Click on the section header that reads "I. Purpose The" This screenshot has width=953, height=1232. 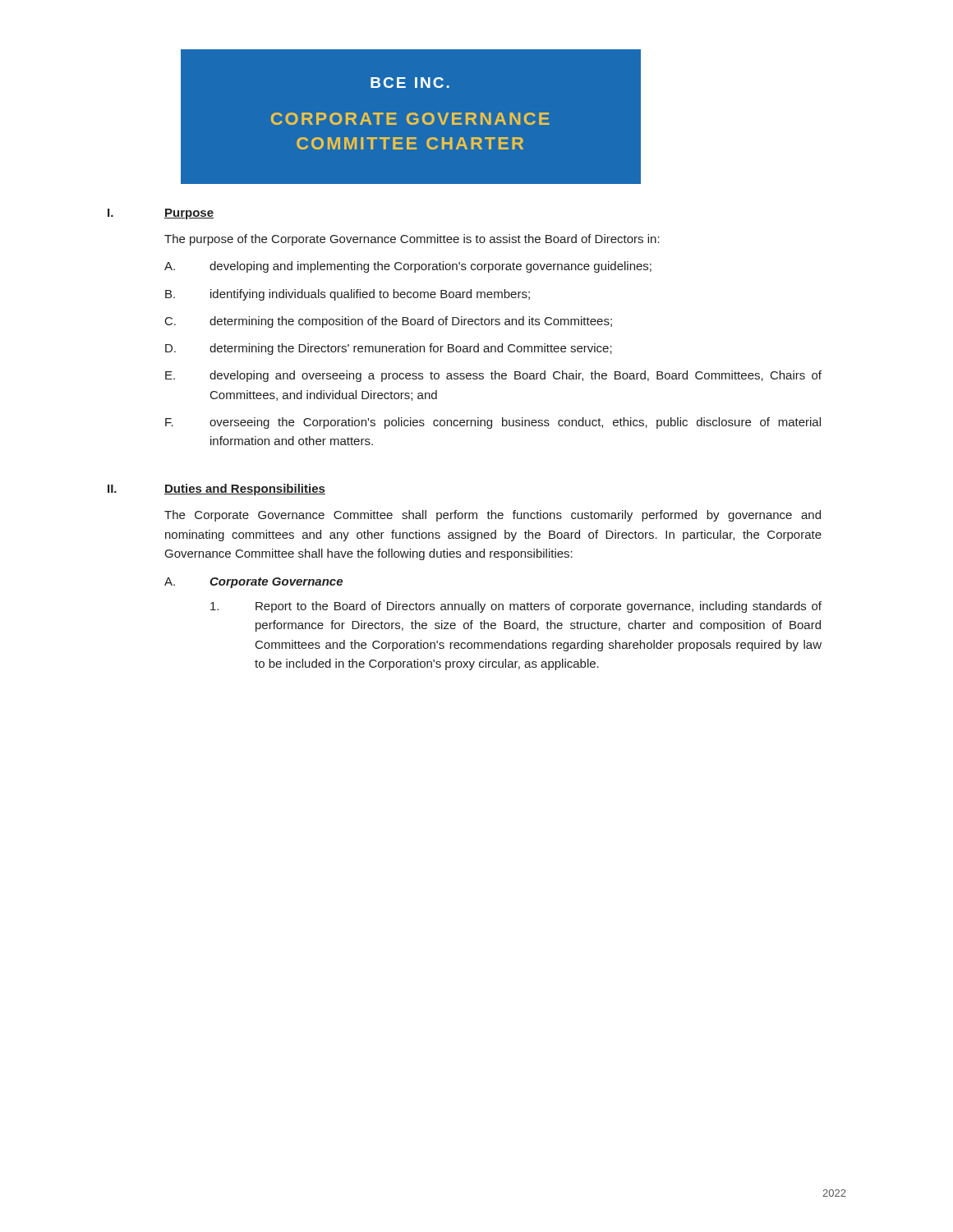coord(464,332)
